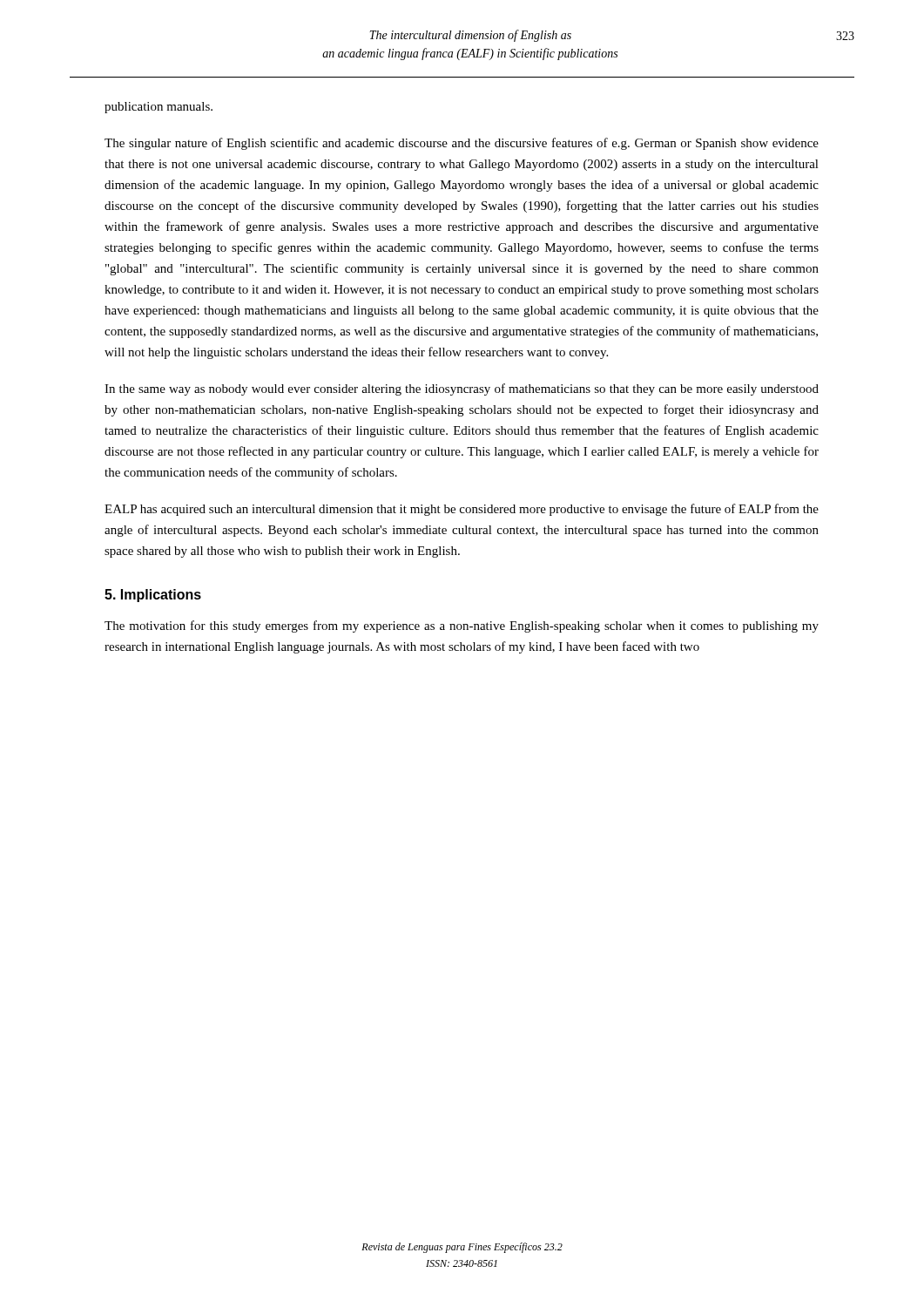This screenshot has height=1307, width=924.
Task: Locate the text with the text "publication manuals."
Action: 159,106
